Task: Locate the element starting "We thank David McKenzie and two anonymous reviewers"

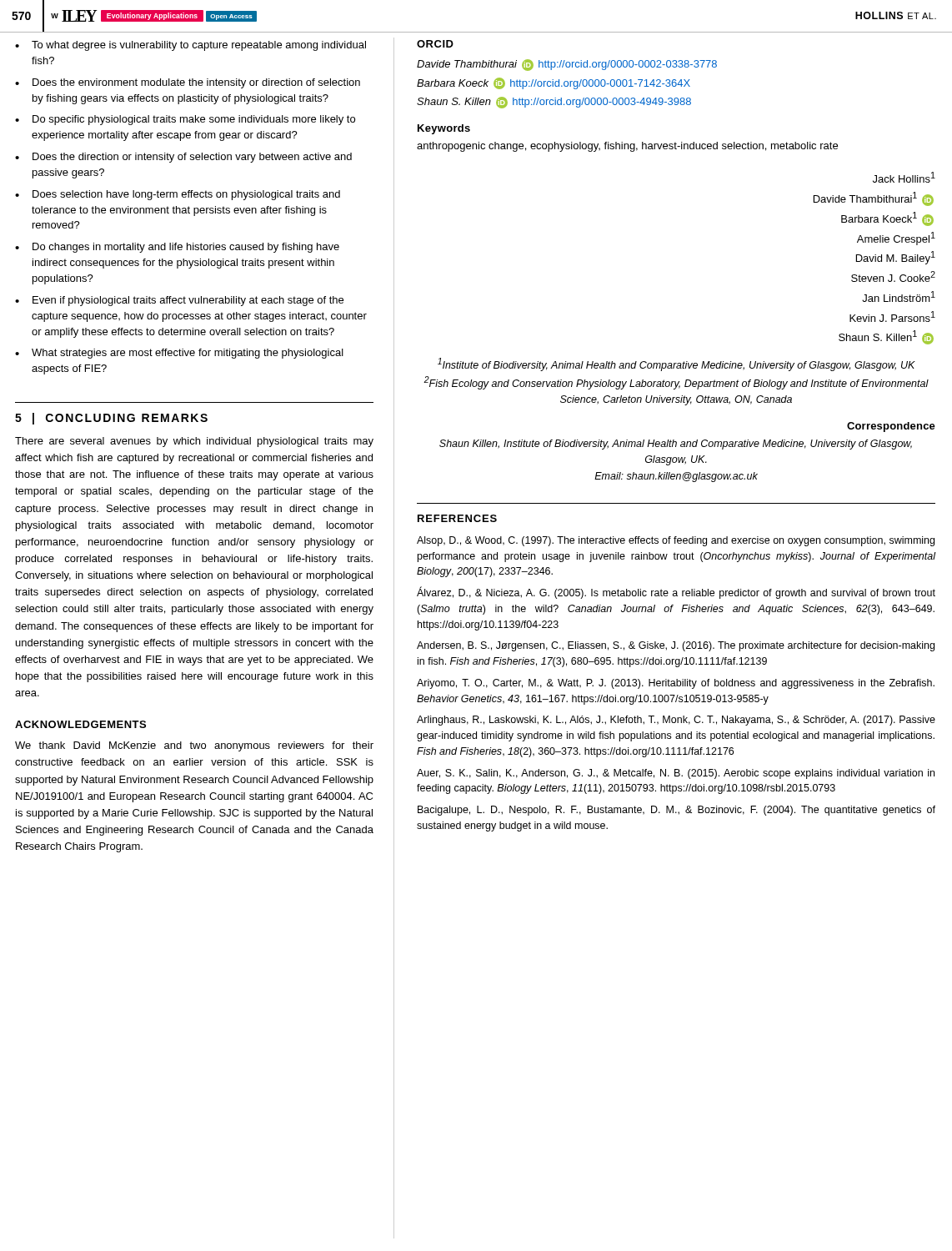Action: 194,796
